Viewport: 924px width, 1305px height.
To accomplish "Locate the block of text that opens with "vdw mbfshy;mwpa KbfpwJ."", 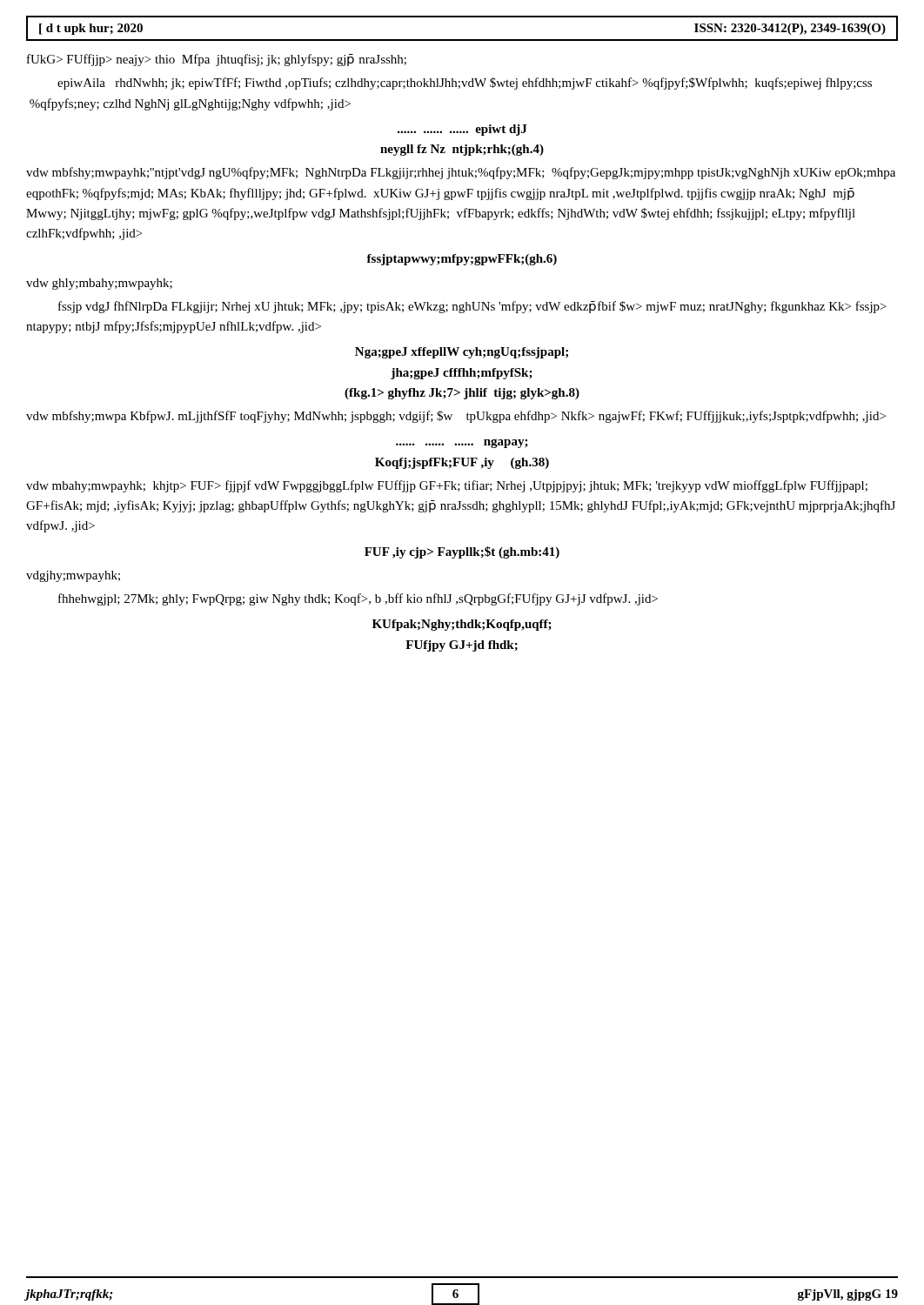I will 462,416.
